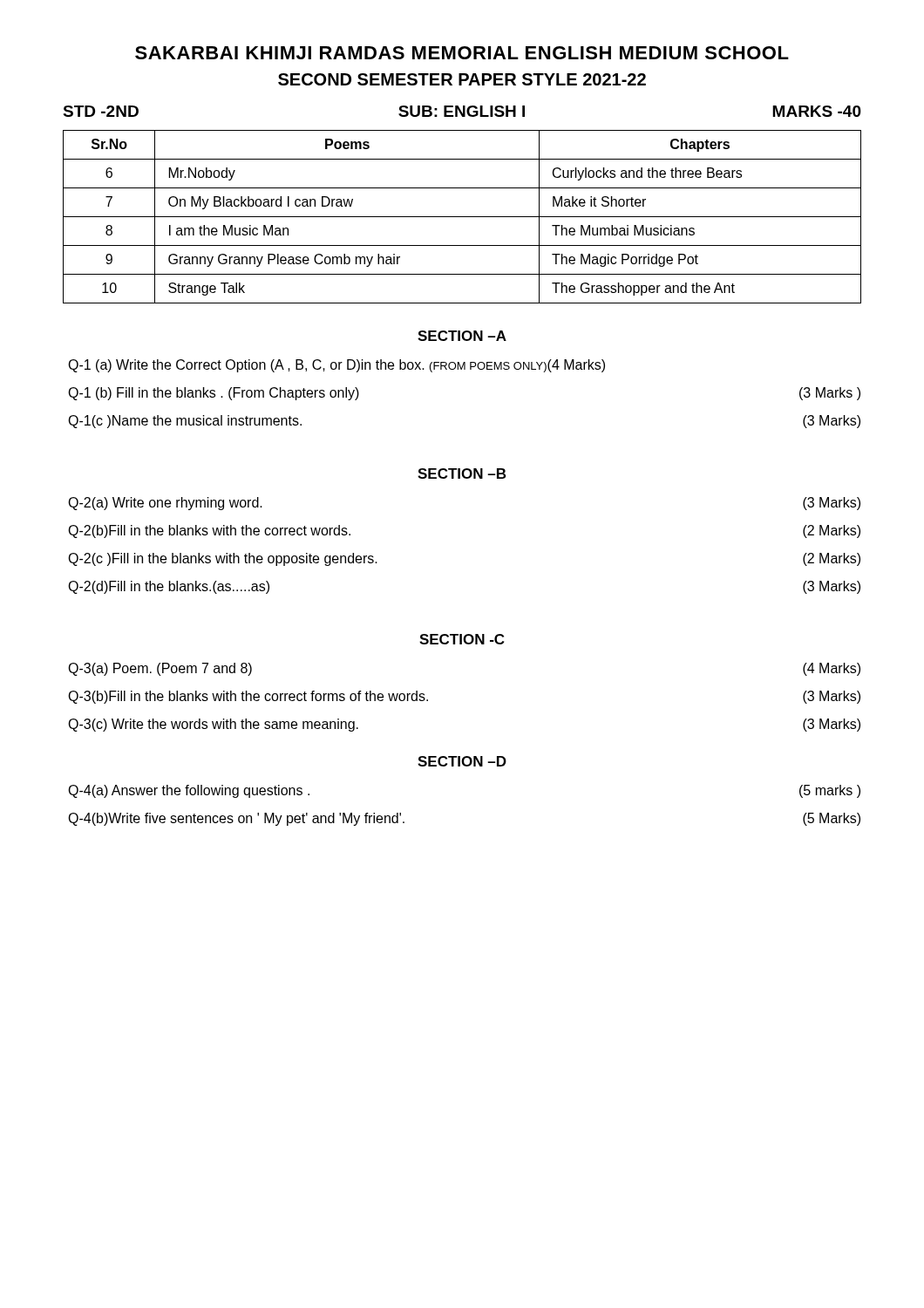The image size is (924, 1308).
Task: Locate the passage starting "Q-2(c )Fill in the blanks with"
Action: click(x=221, y=559)
